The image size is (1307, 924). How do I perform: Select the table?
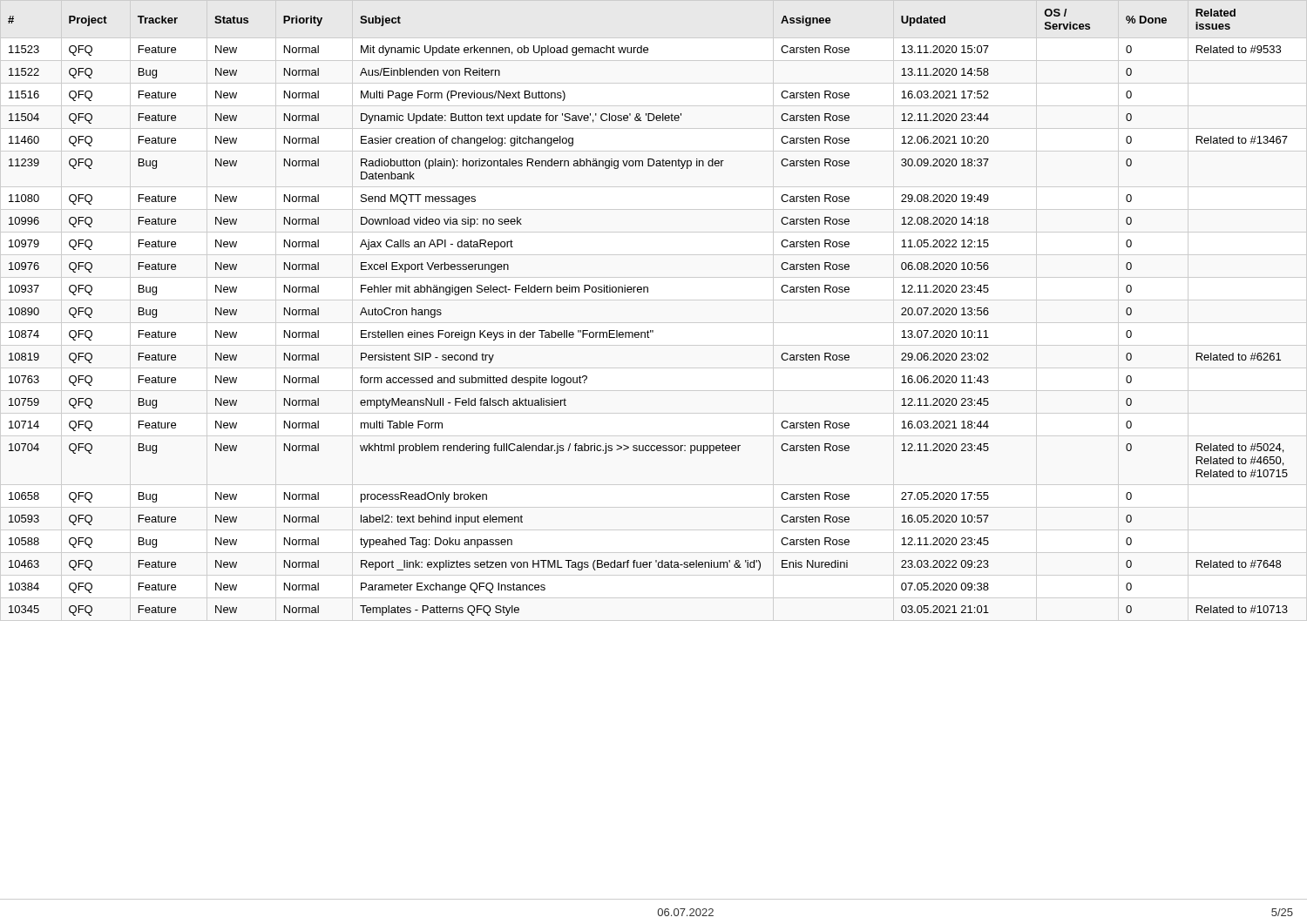[654, 449]
